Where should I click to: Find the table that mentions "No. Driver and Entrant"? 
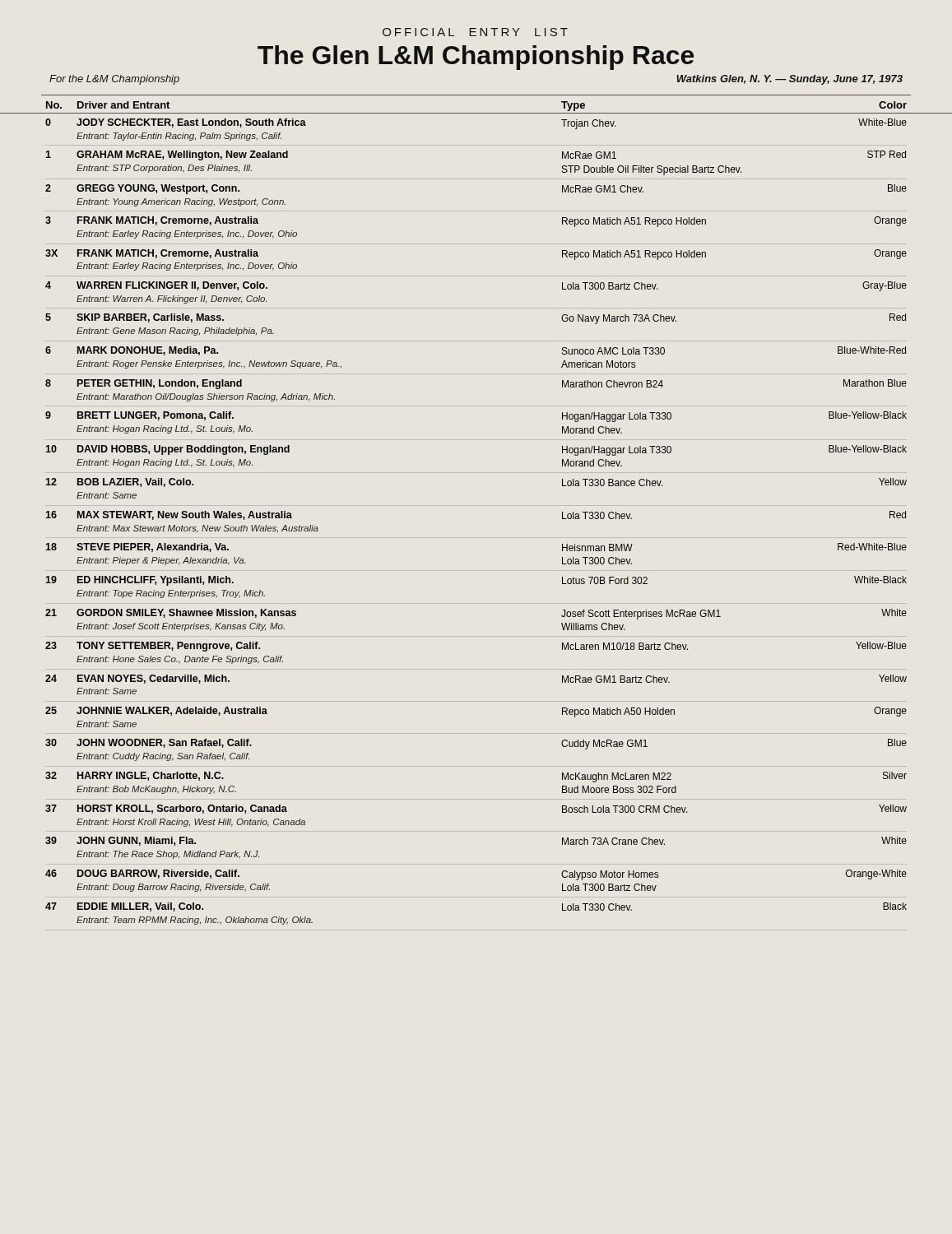[476, 513]
